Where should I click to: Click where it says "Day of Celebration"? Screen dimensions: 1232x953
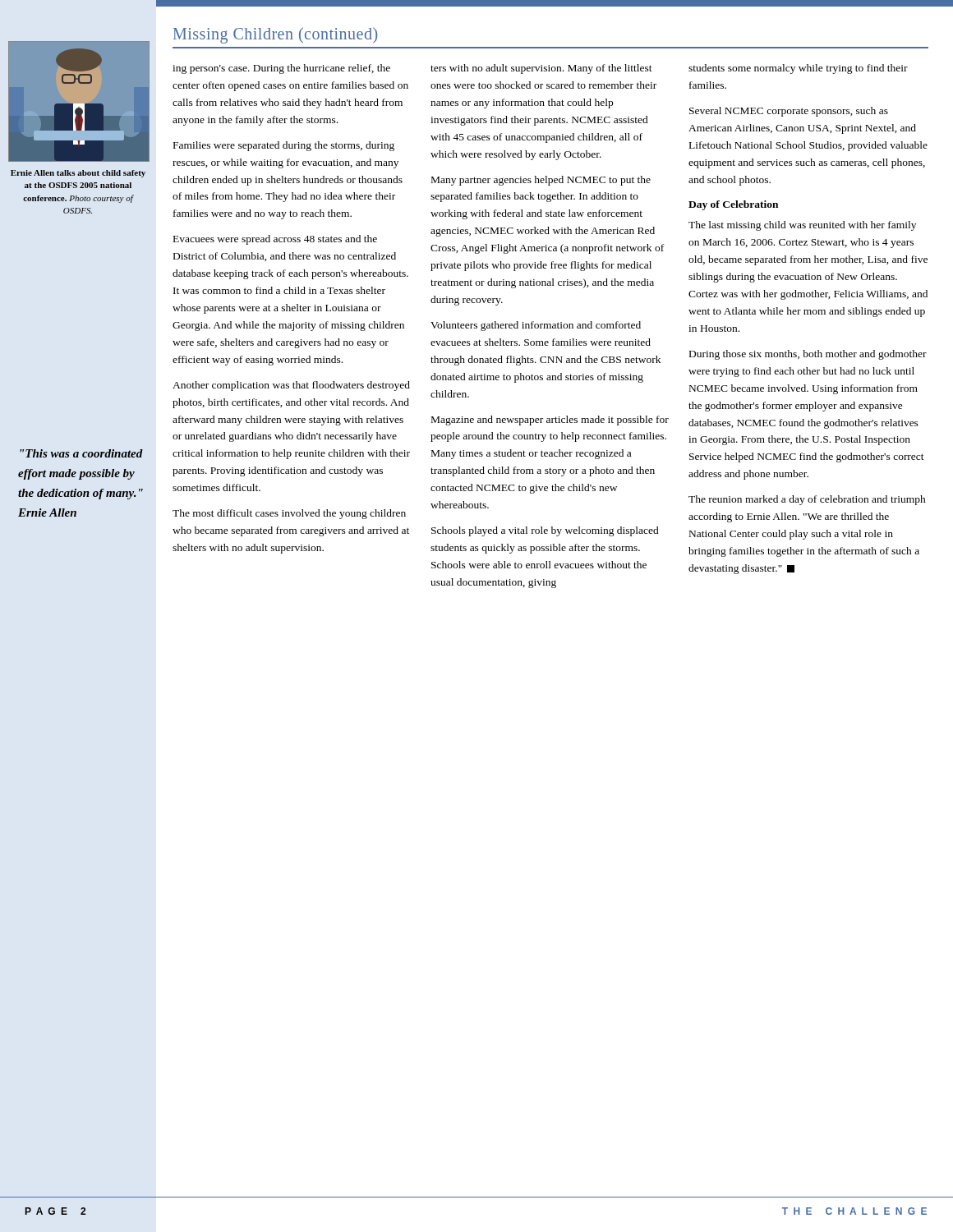point(733,205)
